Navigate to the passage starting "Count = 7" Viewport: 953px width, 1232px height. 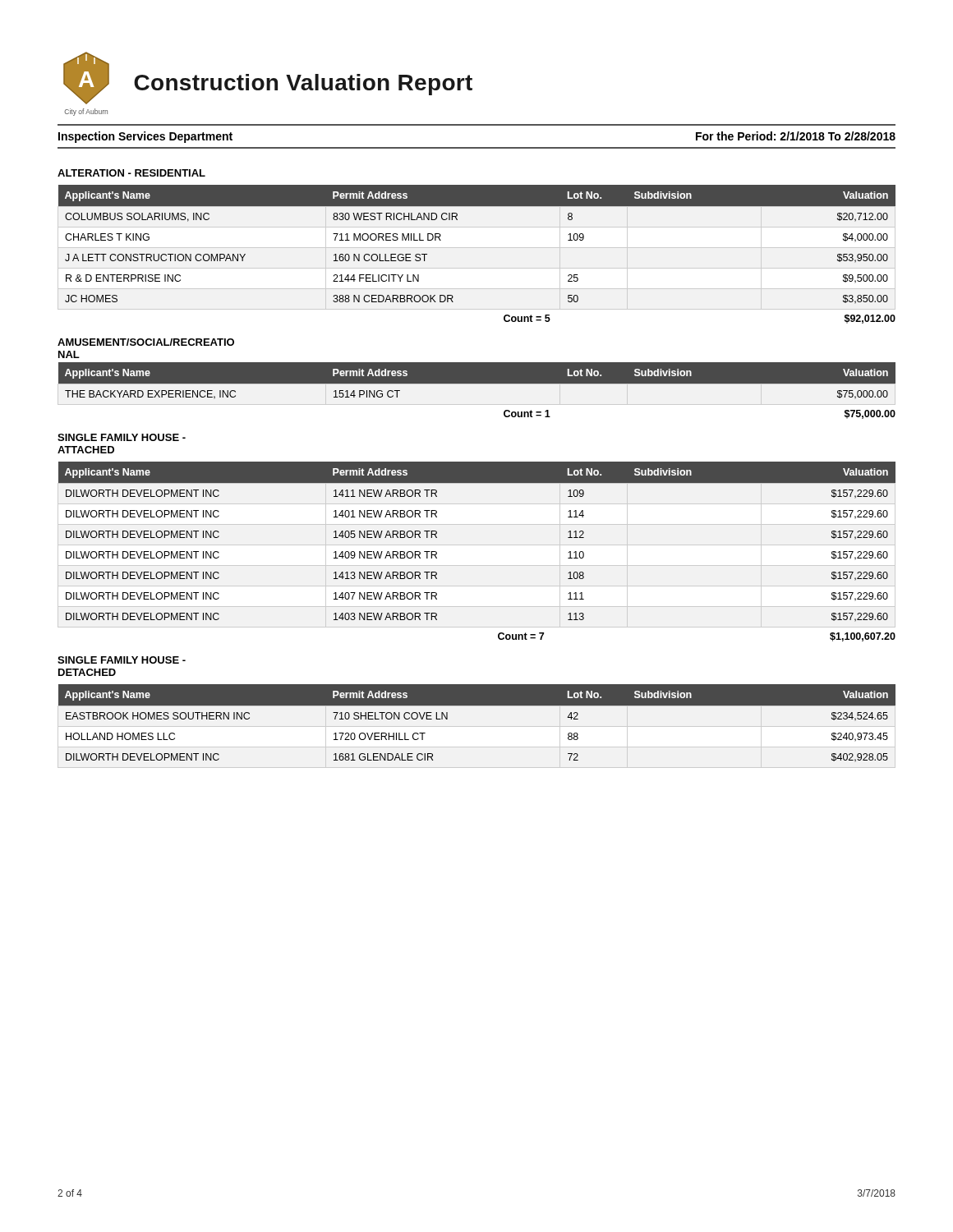[697, 637]
